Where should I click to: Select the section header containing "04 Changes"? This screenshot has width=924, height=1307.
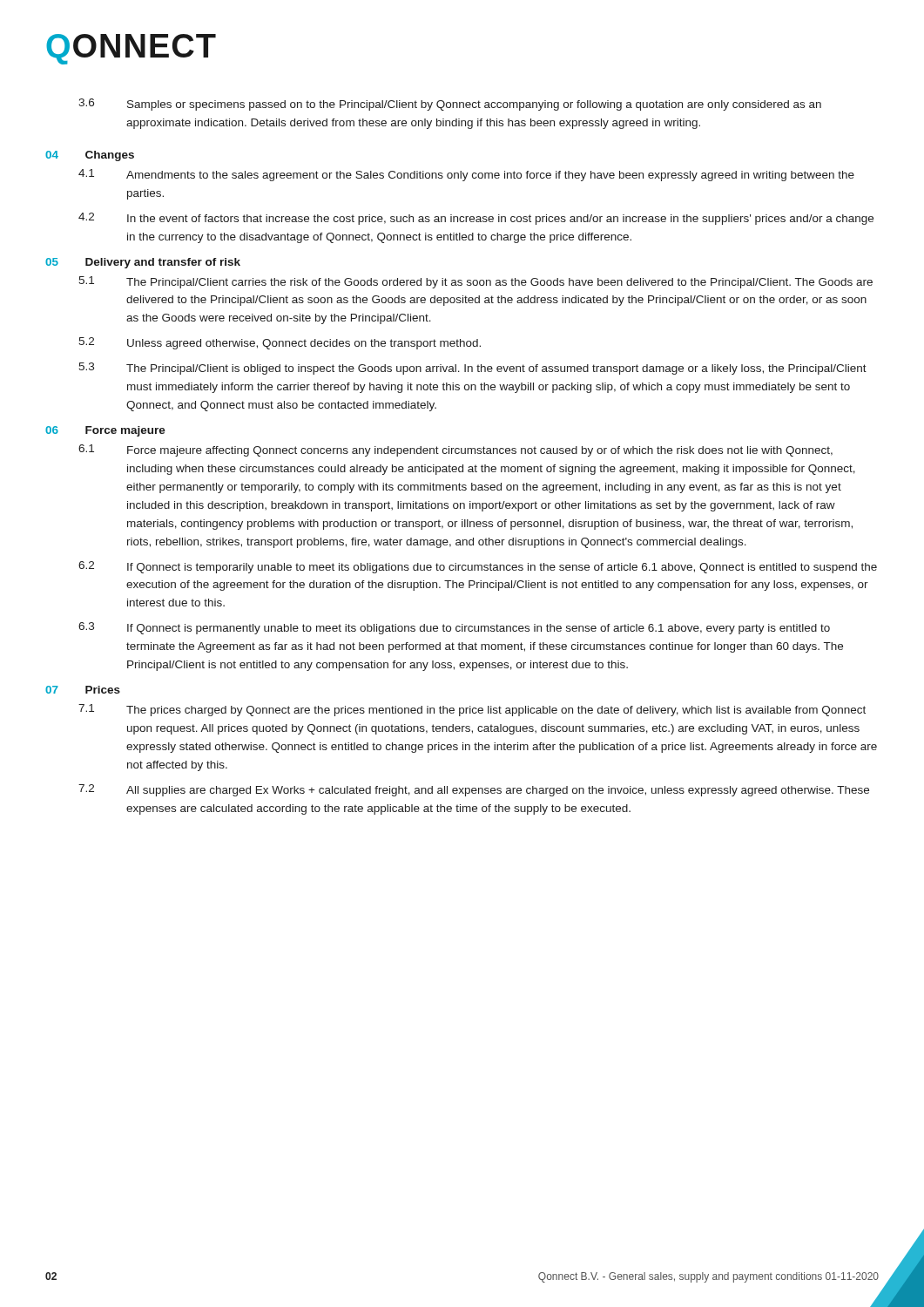tap(90, 154)
